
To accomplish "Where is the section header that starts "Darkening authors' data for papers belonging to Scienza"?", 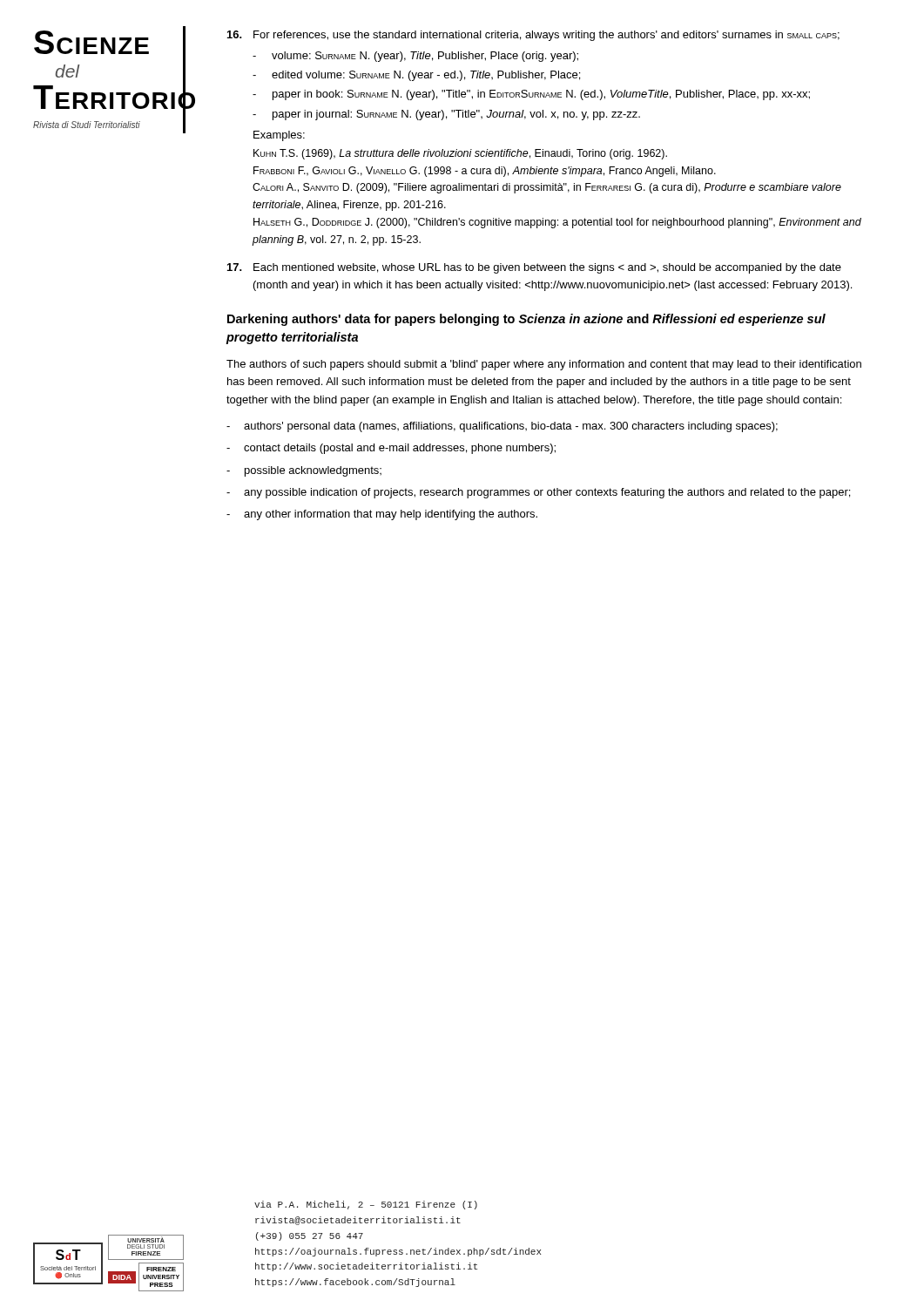I will [526, 328].
